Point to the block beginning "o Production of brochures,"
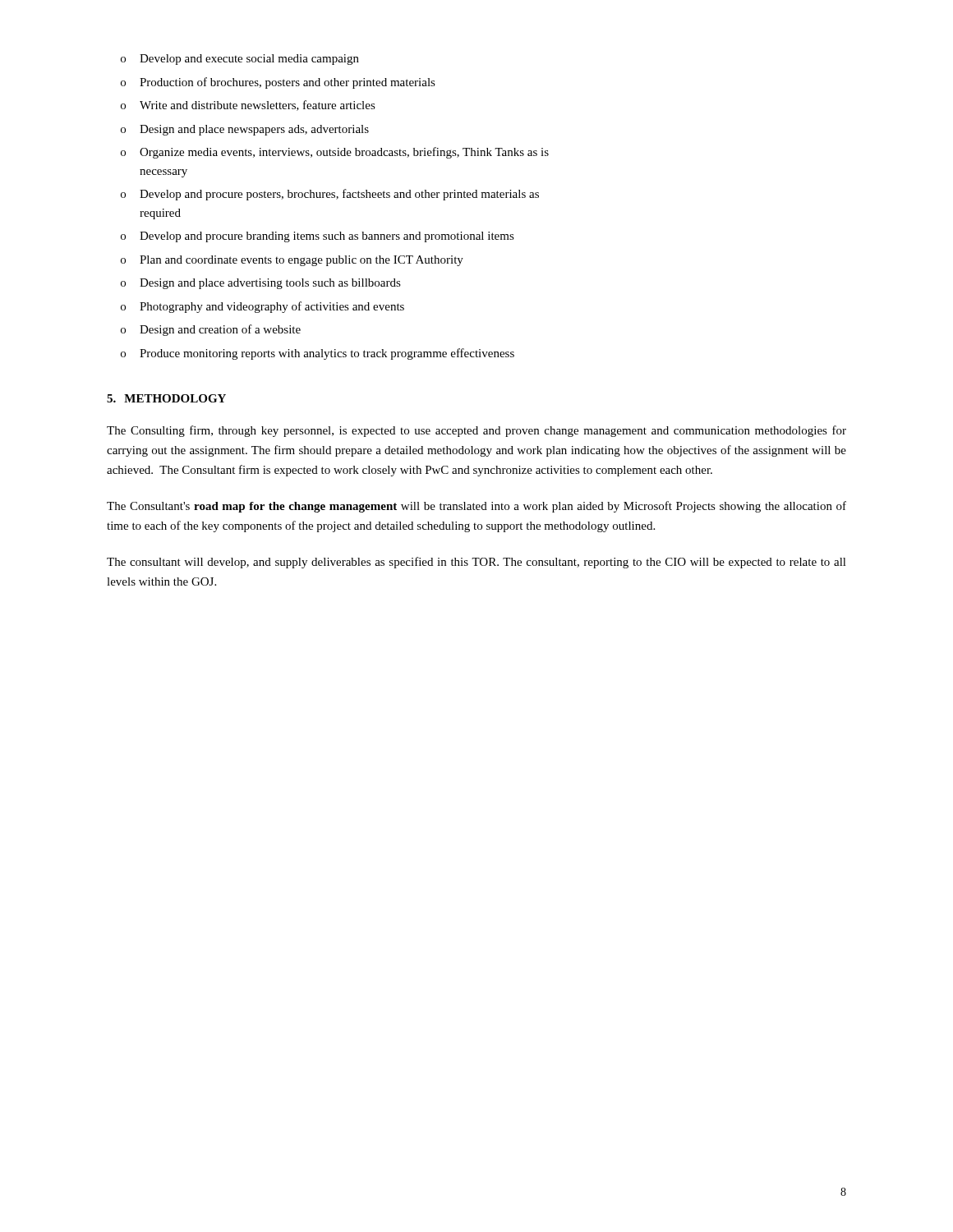Screen dimensions: 1232x953 [x=278, y=83]
